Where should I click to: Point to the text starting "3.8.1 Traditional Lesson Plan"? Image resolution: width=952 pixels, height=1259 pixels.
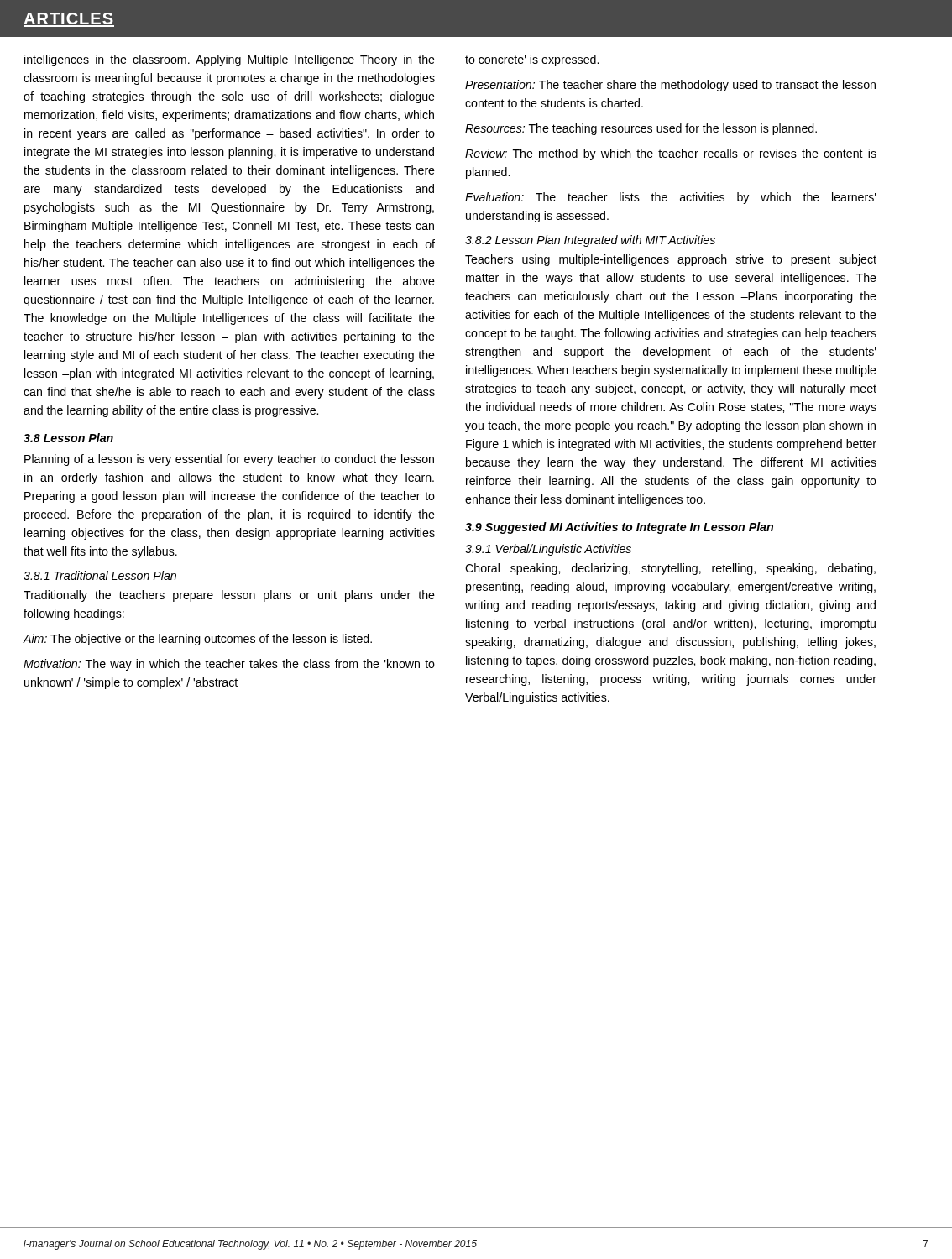[100, 576]
